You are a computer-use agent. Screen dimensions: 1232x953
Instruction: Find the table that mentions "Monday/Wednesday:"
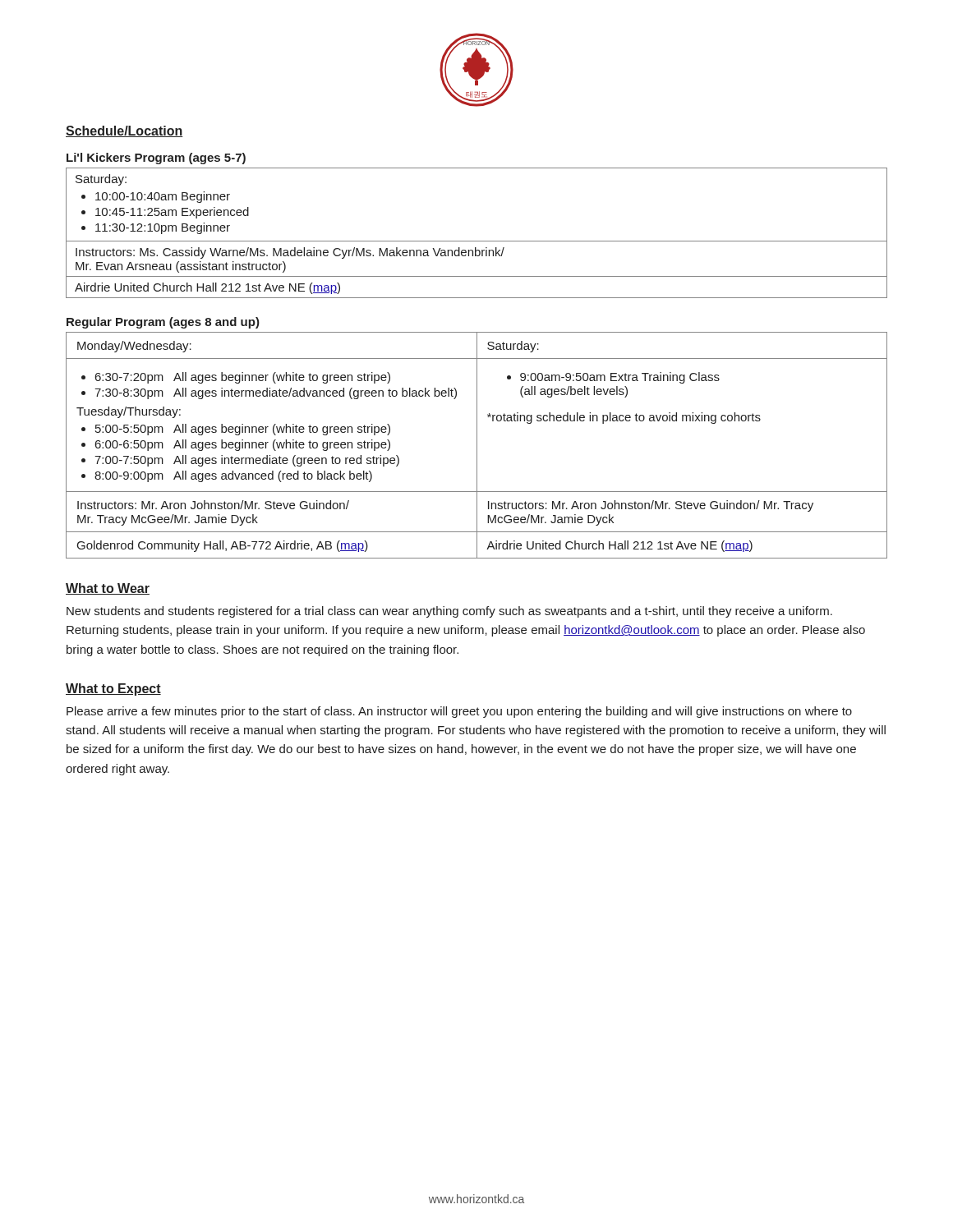[476, 445]
